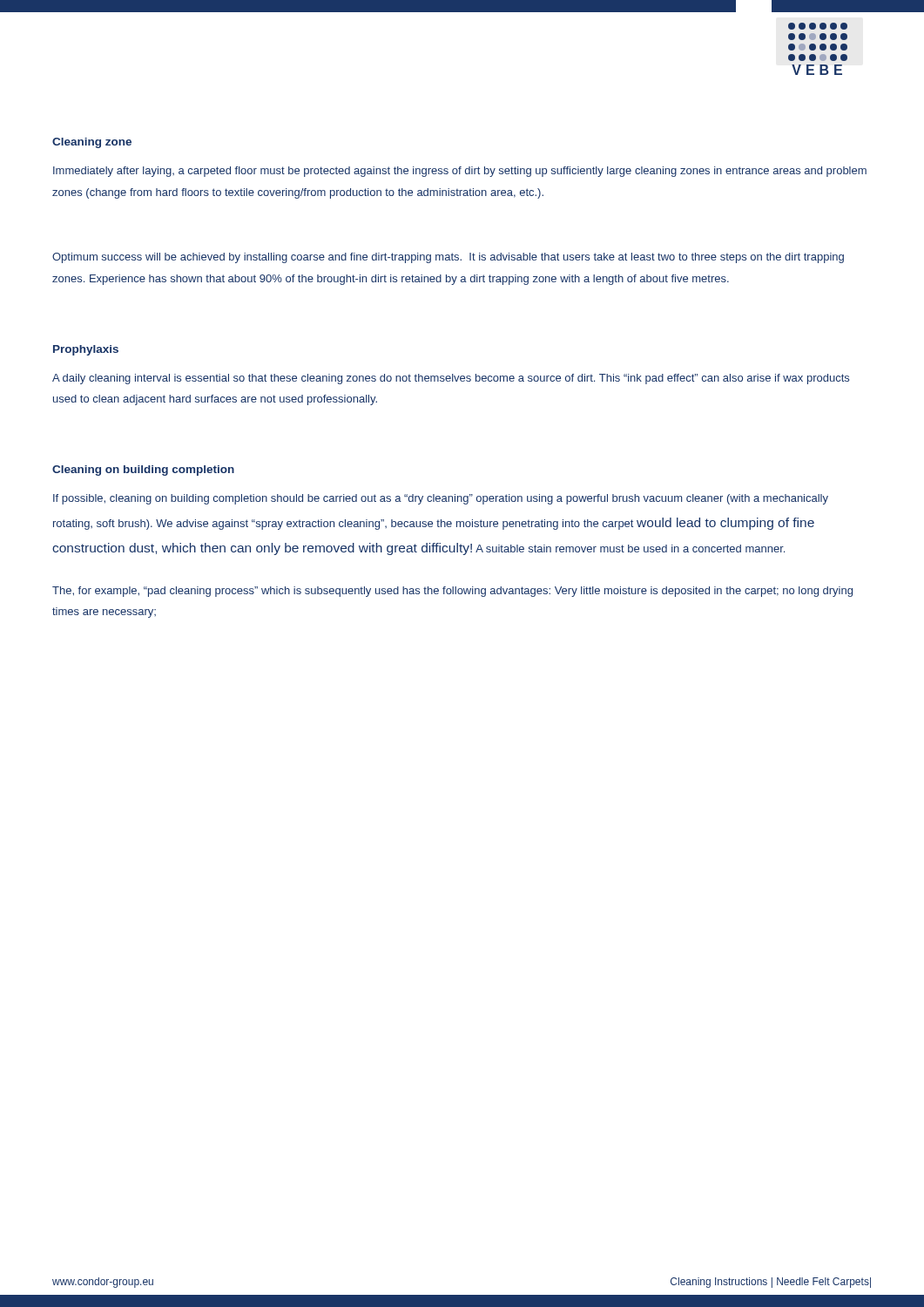This screenshot has width=924, height=1307.
Task: Select the region starting "The, for example, “pad"
Action: 453,601
